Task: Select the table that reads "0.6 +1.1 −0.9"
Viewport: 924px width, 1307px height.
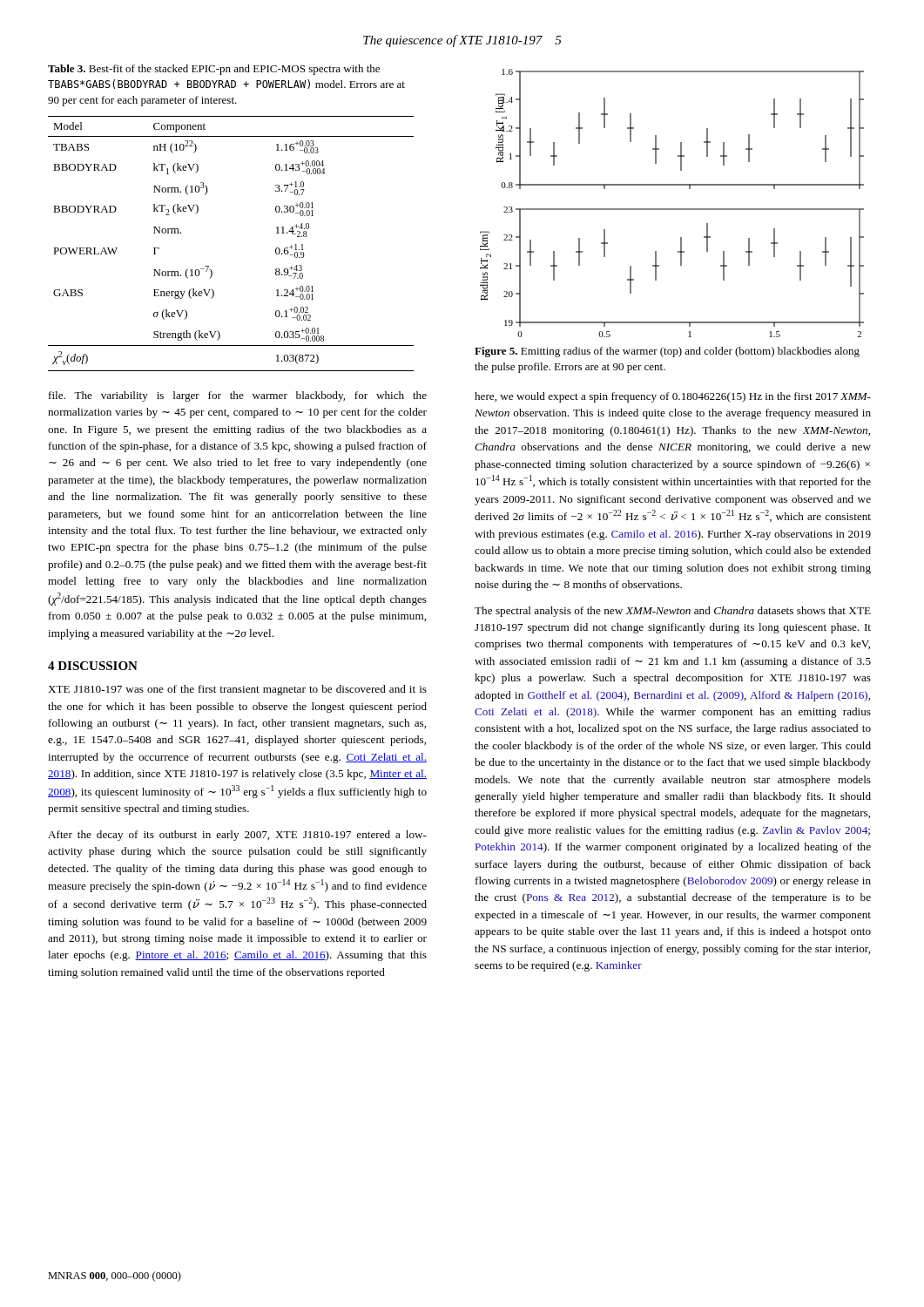Action: pos(237,243)
